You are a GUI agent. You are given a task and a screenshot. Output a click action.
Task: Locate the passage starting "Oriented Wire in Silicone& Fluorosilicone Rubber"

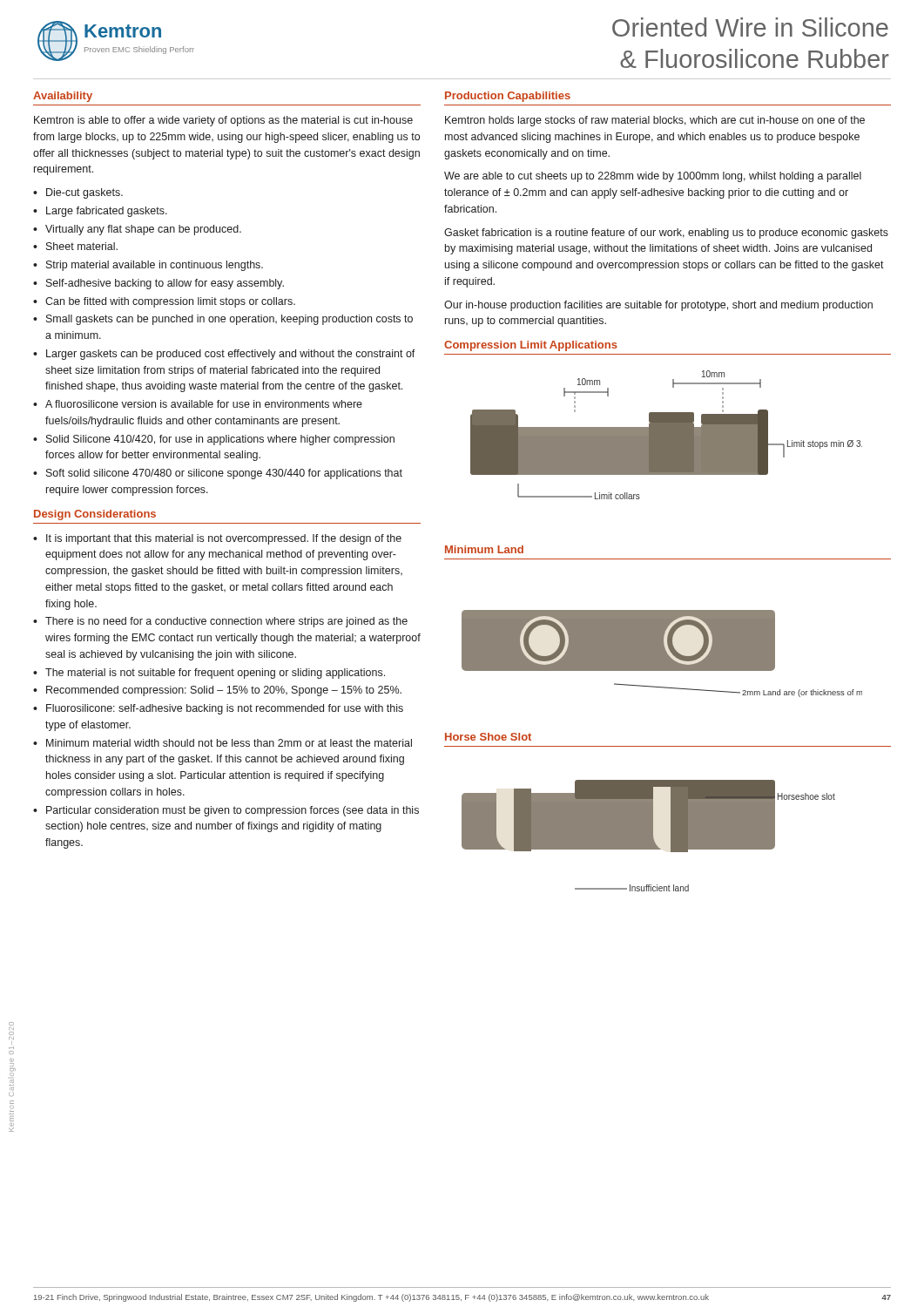tap(750, 44)
